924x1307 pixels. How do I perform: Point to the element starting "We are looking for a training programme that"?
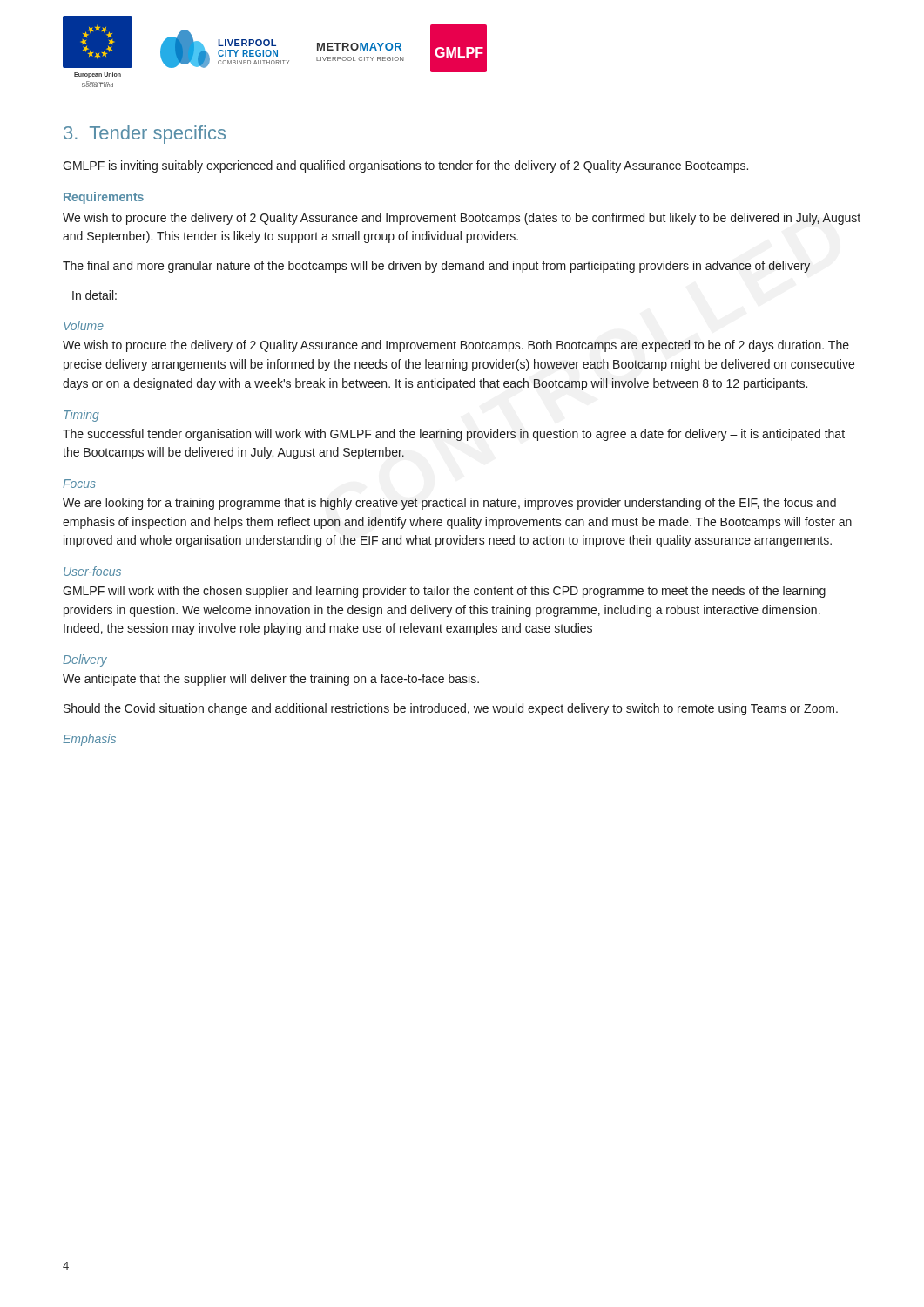coord(457,521)
